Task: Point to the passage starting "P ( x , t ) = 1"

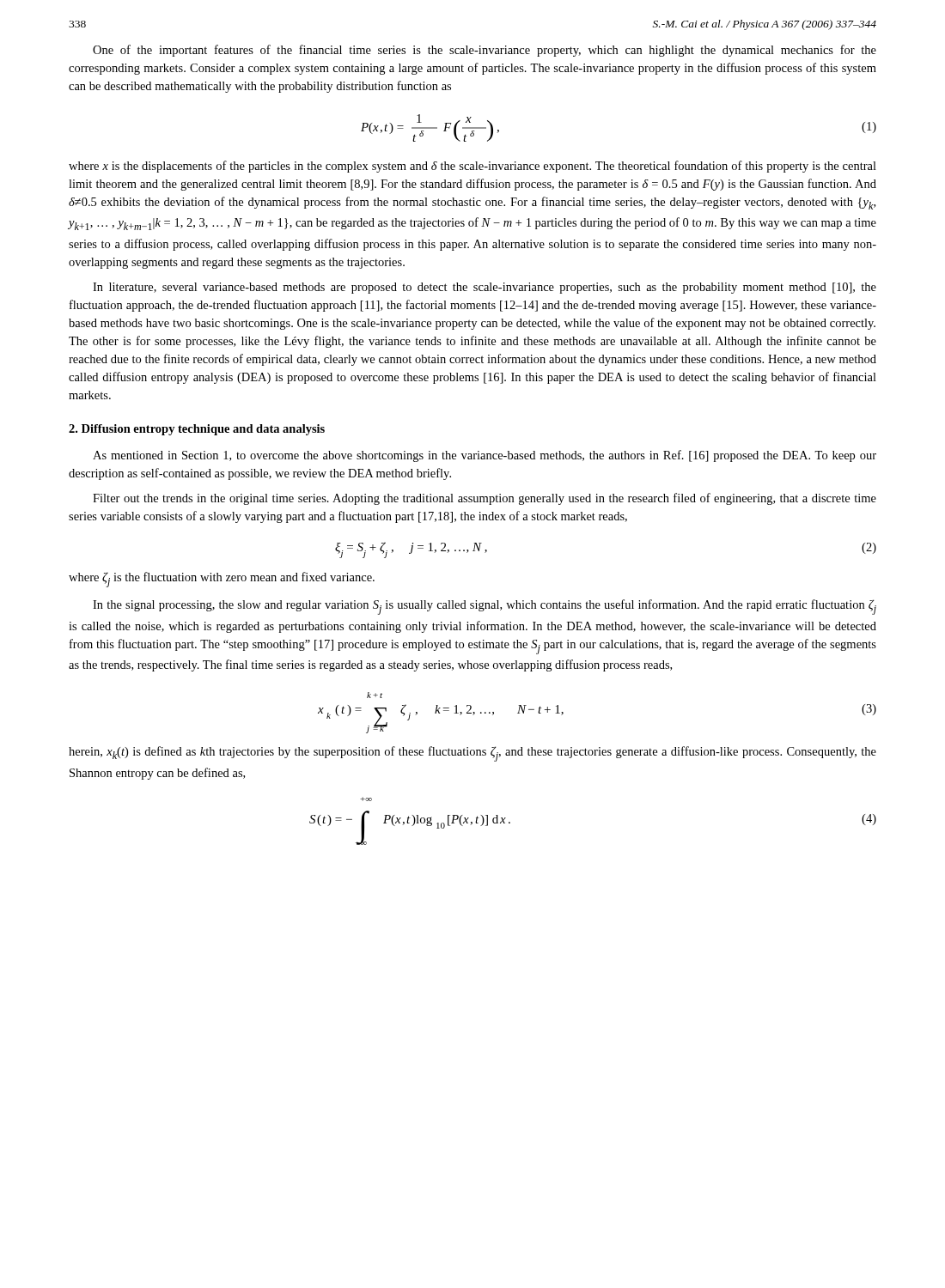Action: click(424, 128)
